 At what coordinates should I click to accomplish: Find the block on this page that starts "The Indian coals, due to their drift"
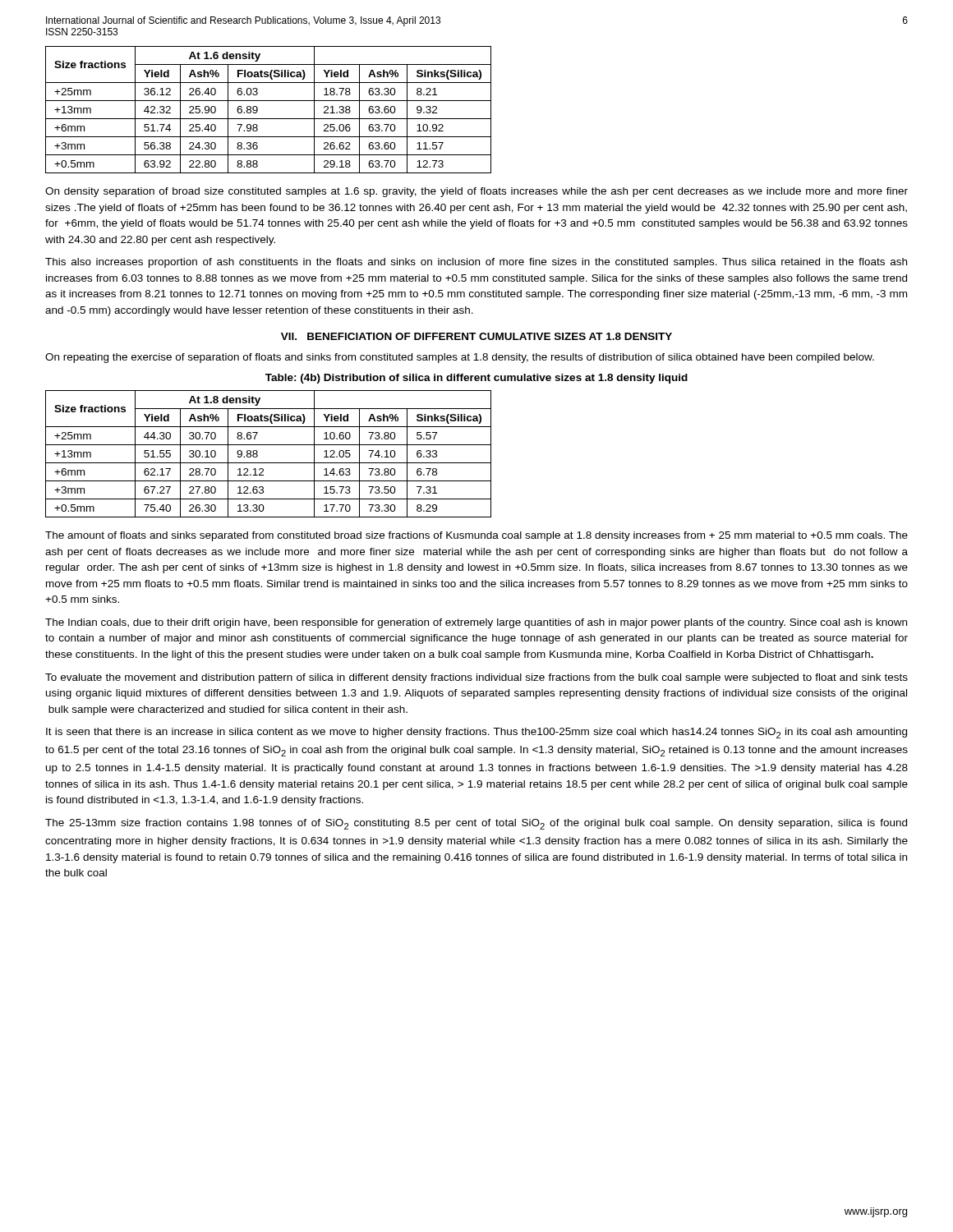(x=476, y=638)
